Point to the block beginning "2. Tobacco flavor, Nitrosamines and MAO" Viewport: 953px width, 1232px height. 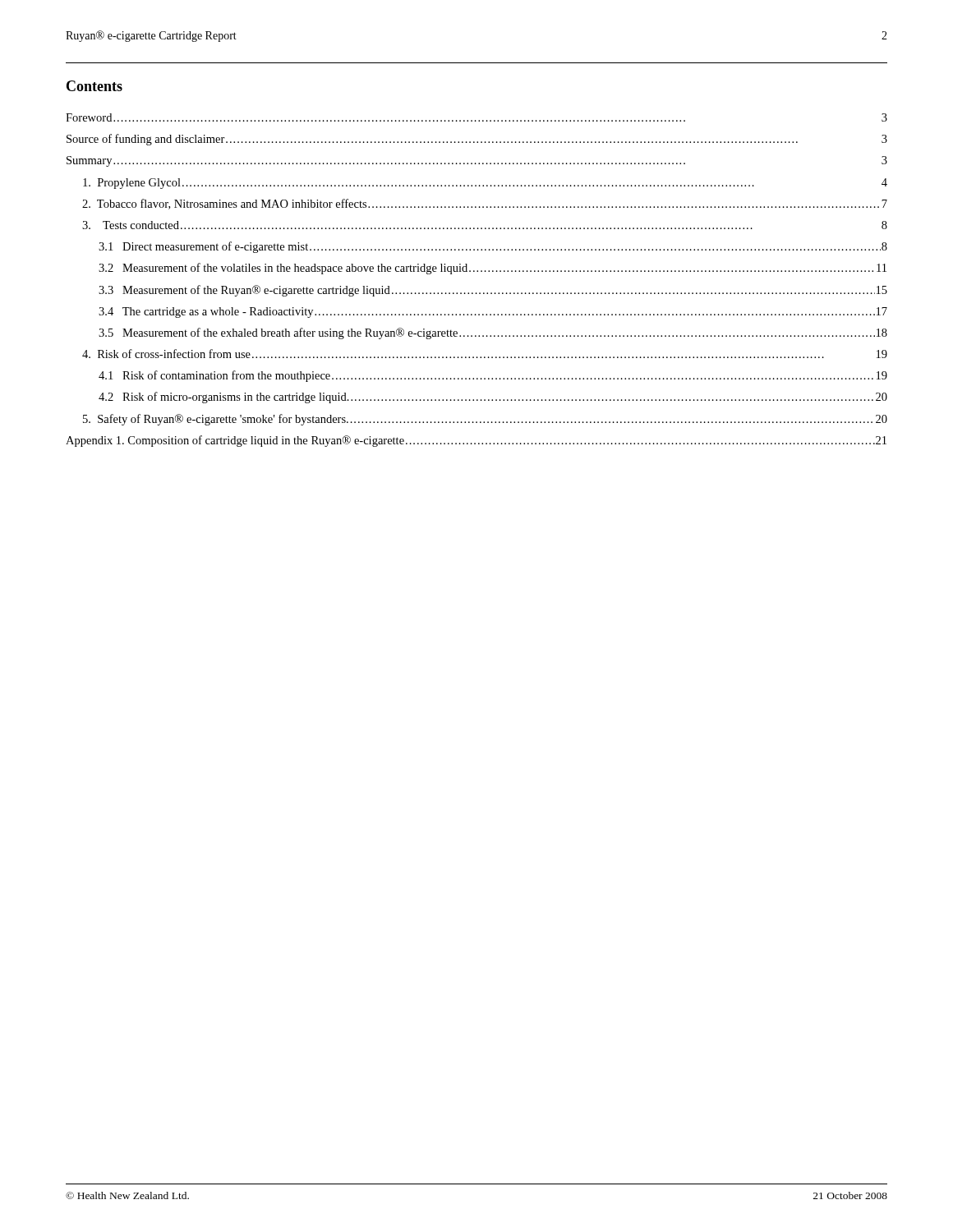[476, 204]
